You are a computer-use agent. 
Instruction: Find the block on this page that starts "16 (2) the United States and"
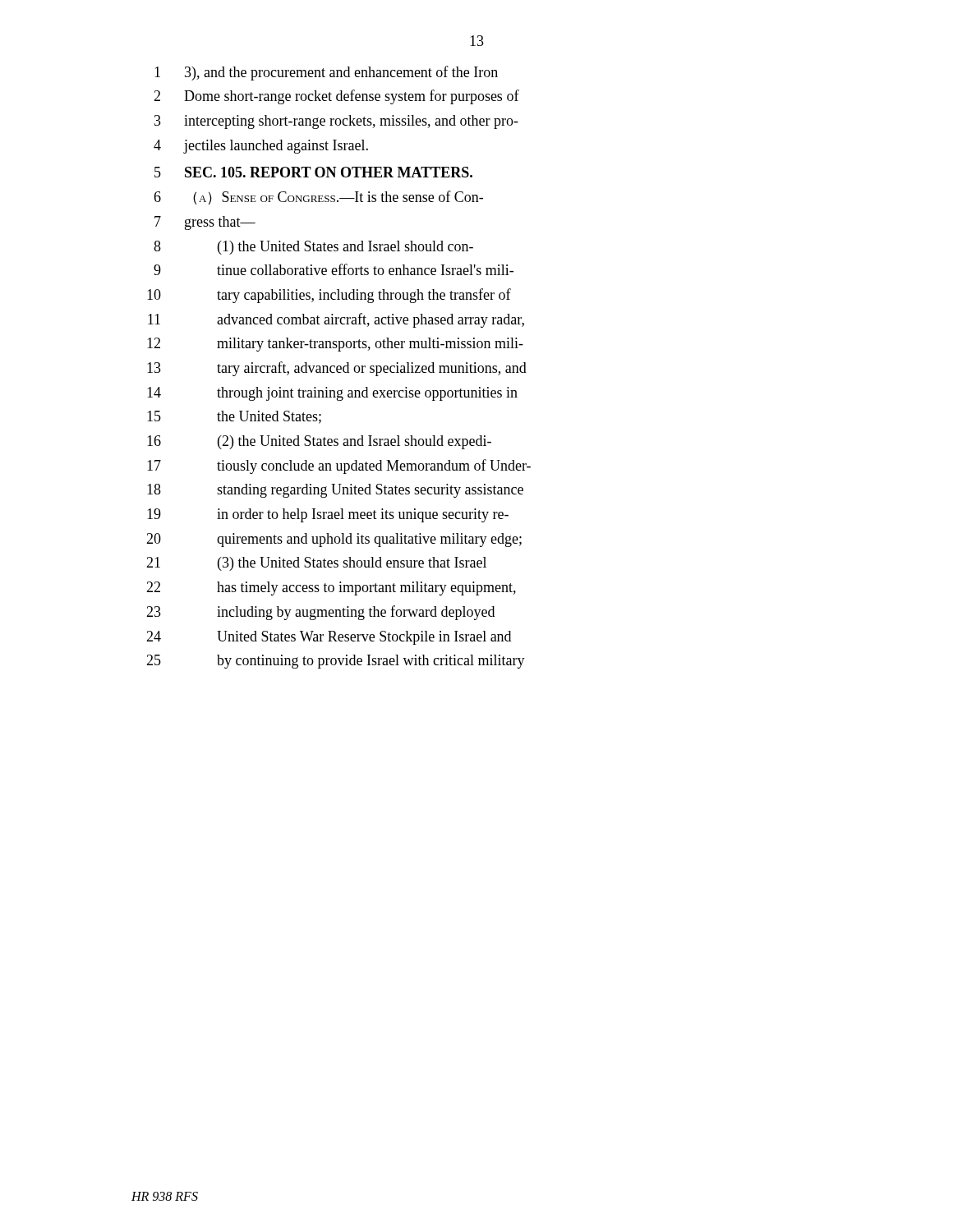coord(493,442)
